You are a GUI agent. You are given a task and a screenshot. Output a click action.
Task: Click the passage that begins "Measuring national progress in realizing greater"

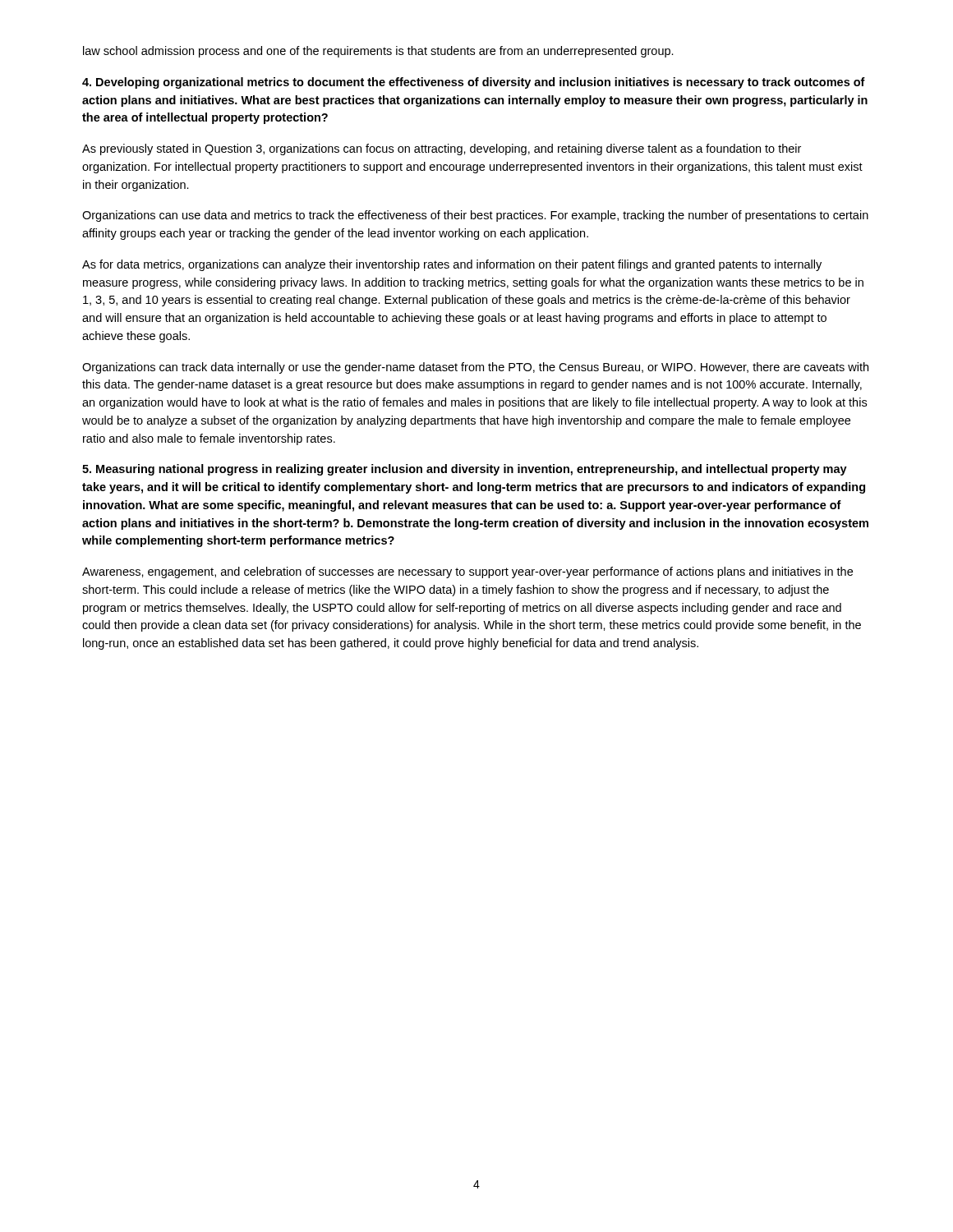476,505
